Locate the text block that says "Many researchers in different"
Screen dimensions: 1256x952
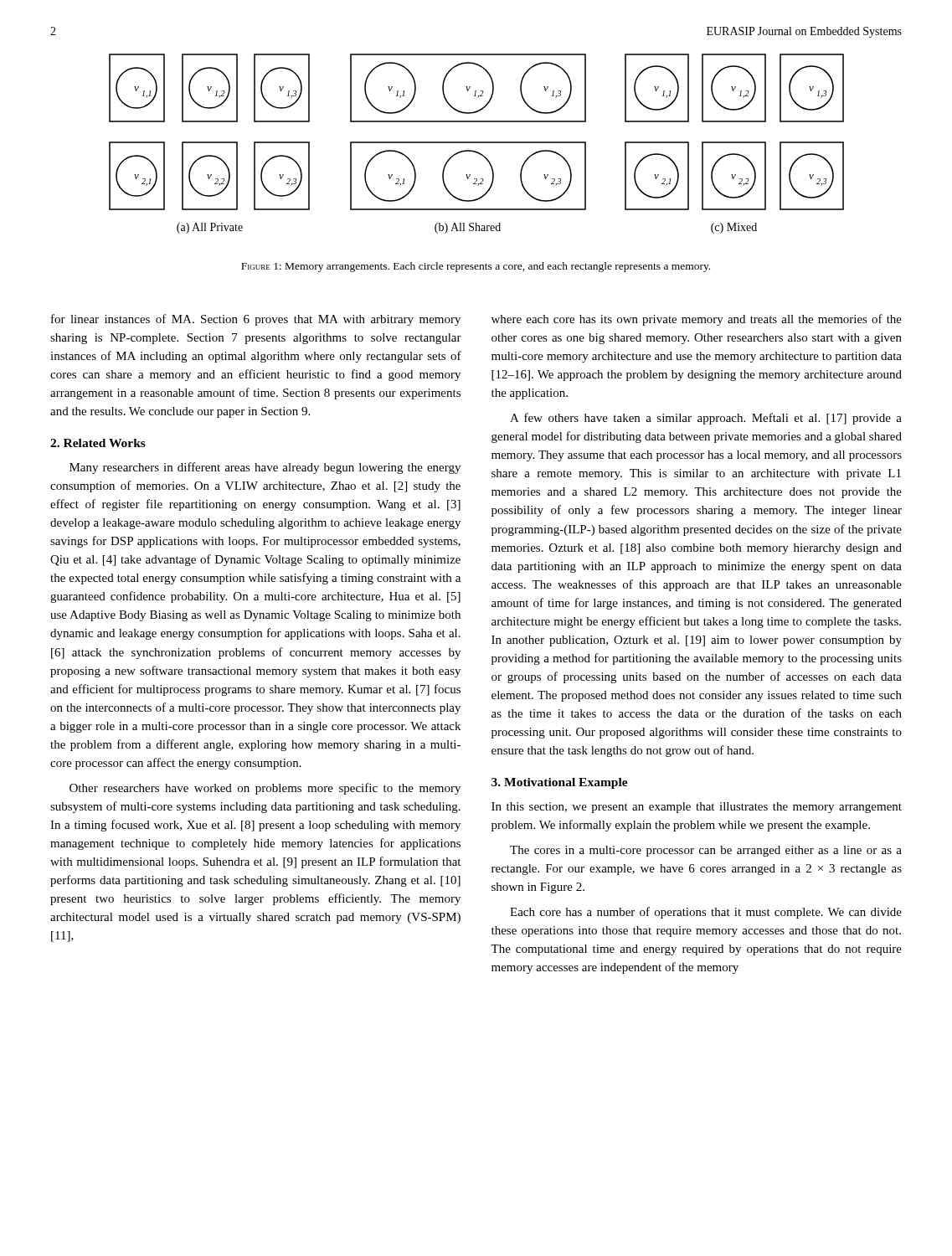256,701
